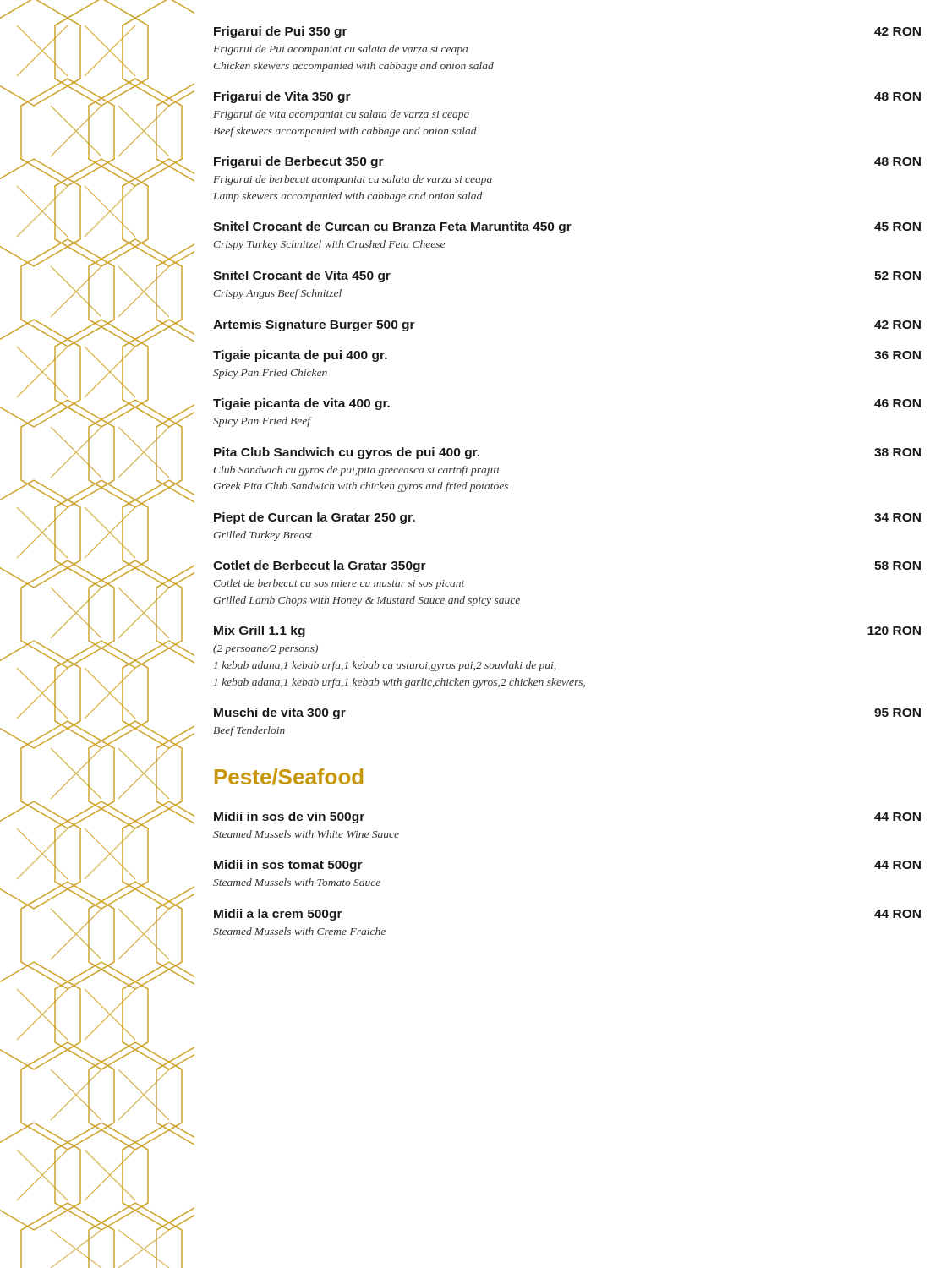Image resolution: width=952 pixels, height=1268 pixels.
Task: Find the block on this page that starts "Snitel Crocant de Curcan cu Branza"
Action: [567, 236]
